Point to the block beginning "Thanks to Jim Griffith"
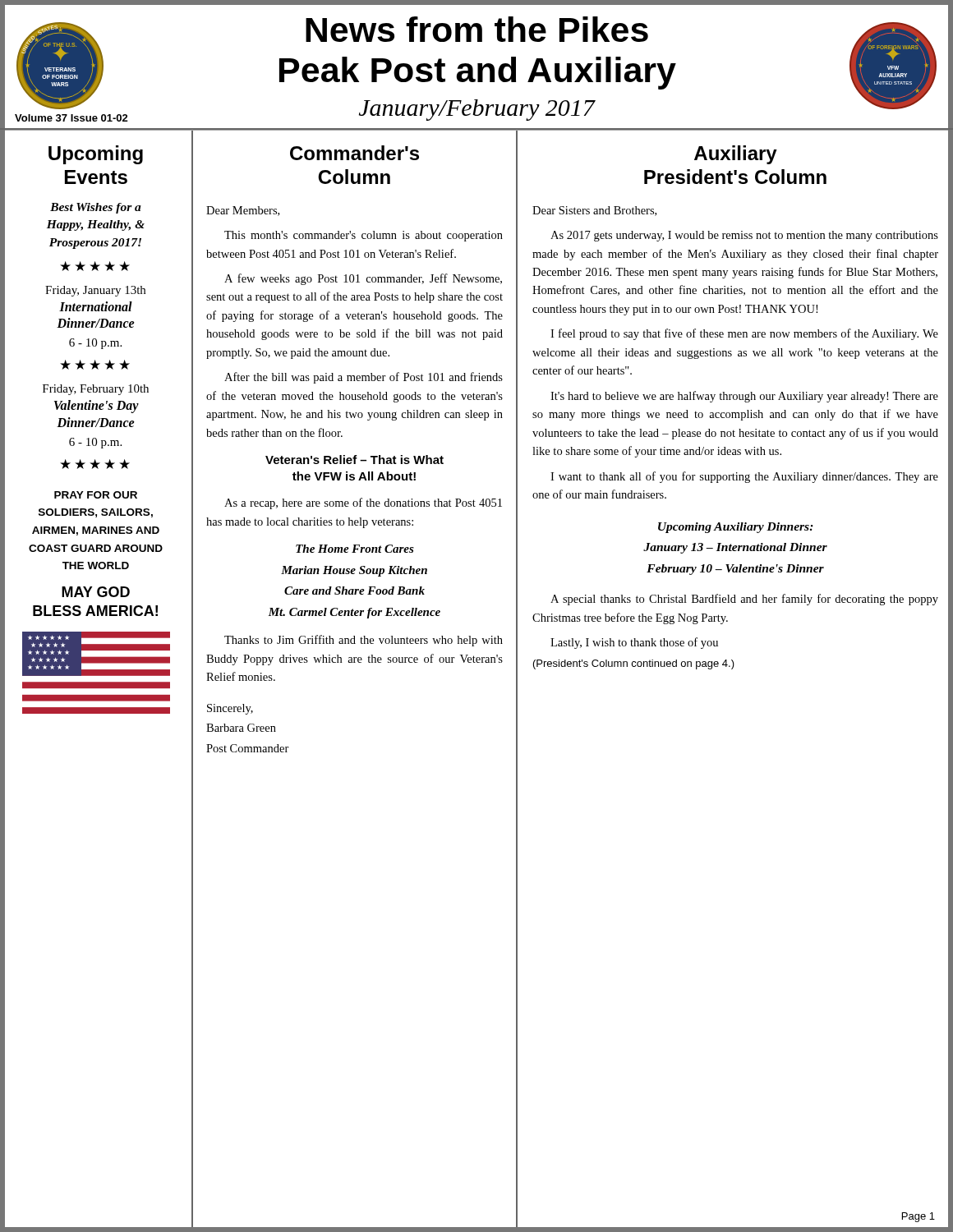The height and width of the screenshot is (1232, 953). click(x=355, y=658)
